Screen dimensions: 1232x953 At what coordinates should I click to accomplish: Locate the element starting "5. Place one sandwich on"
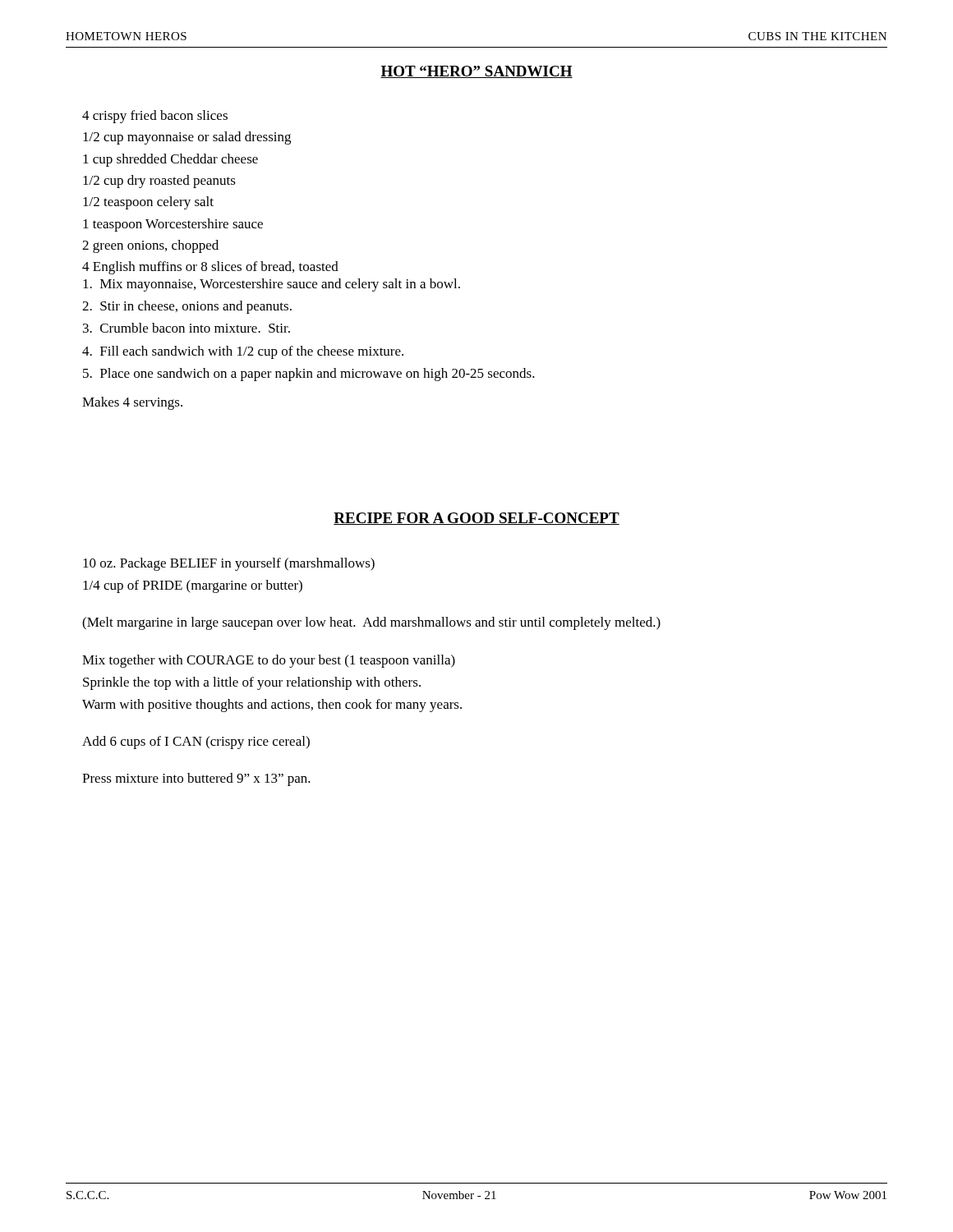pos(309,373)
